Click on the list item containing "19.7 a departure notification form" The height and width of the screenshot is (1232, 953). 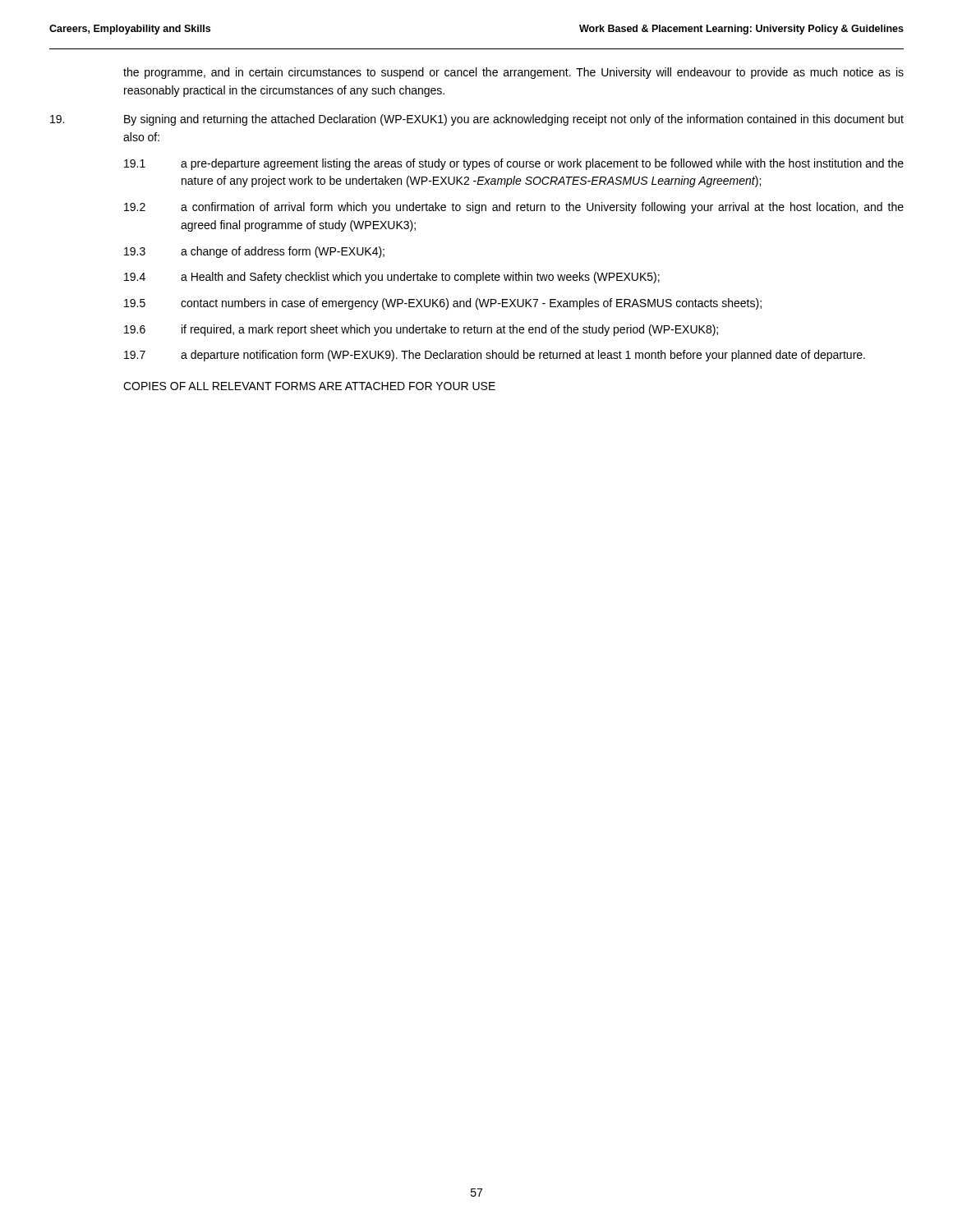pos(513,356)
